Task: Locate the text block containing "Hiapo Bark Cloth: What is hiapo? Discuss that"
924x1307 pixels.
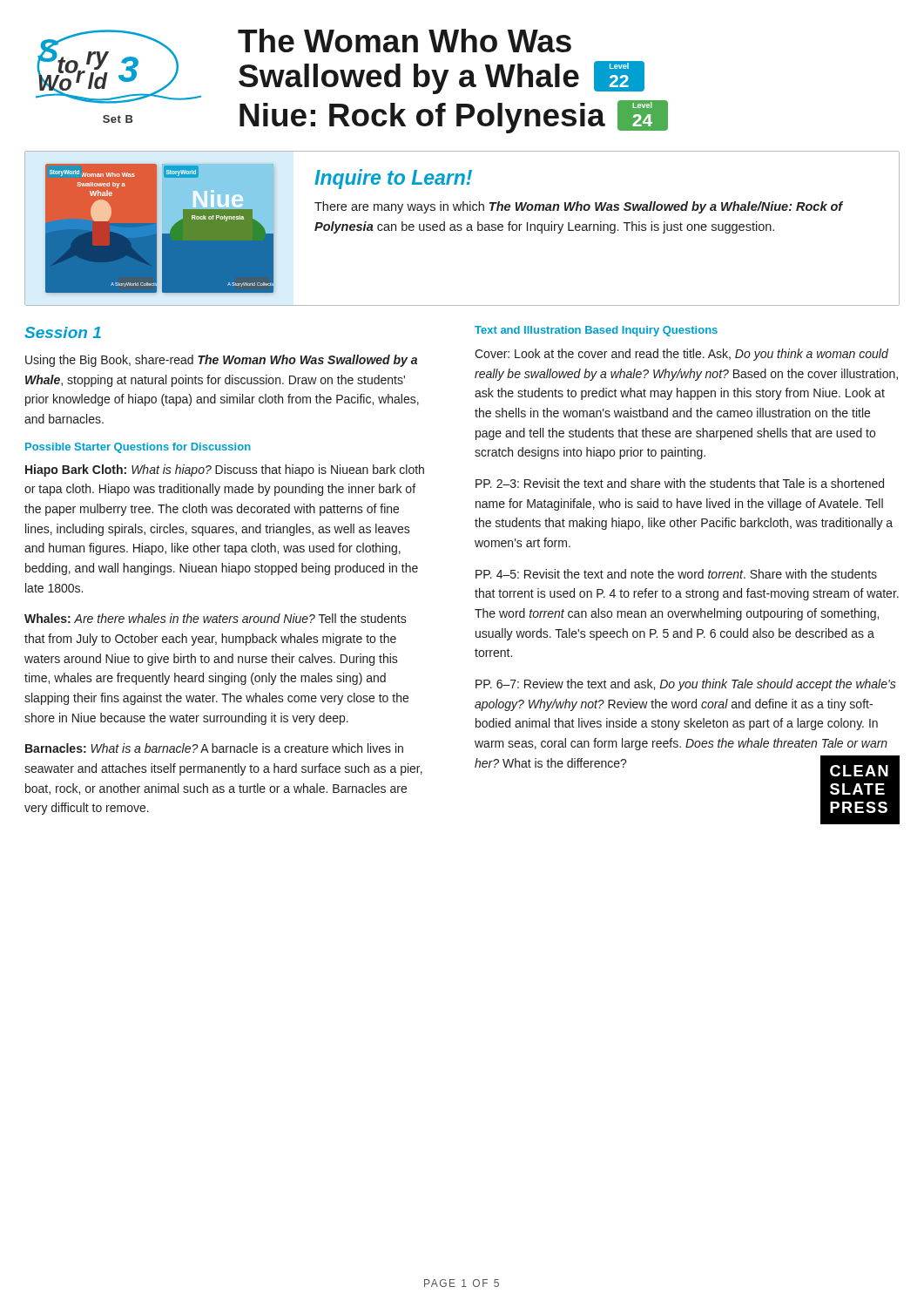Action: pos(225,529)
